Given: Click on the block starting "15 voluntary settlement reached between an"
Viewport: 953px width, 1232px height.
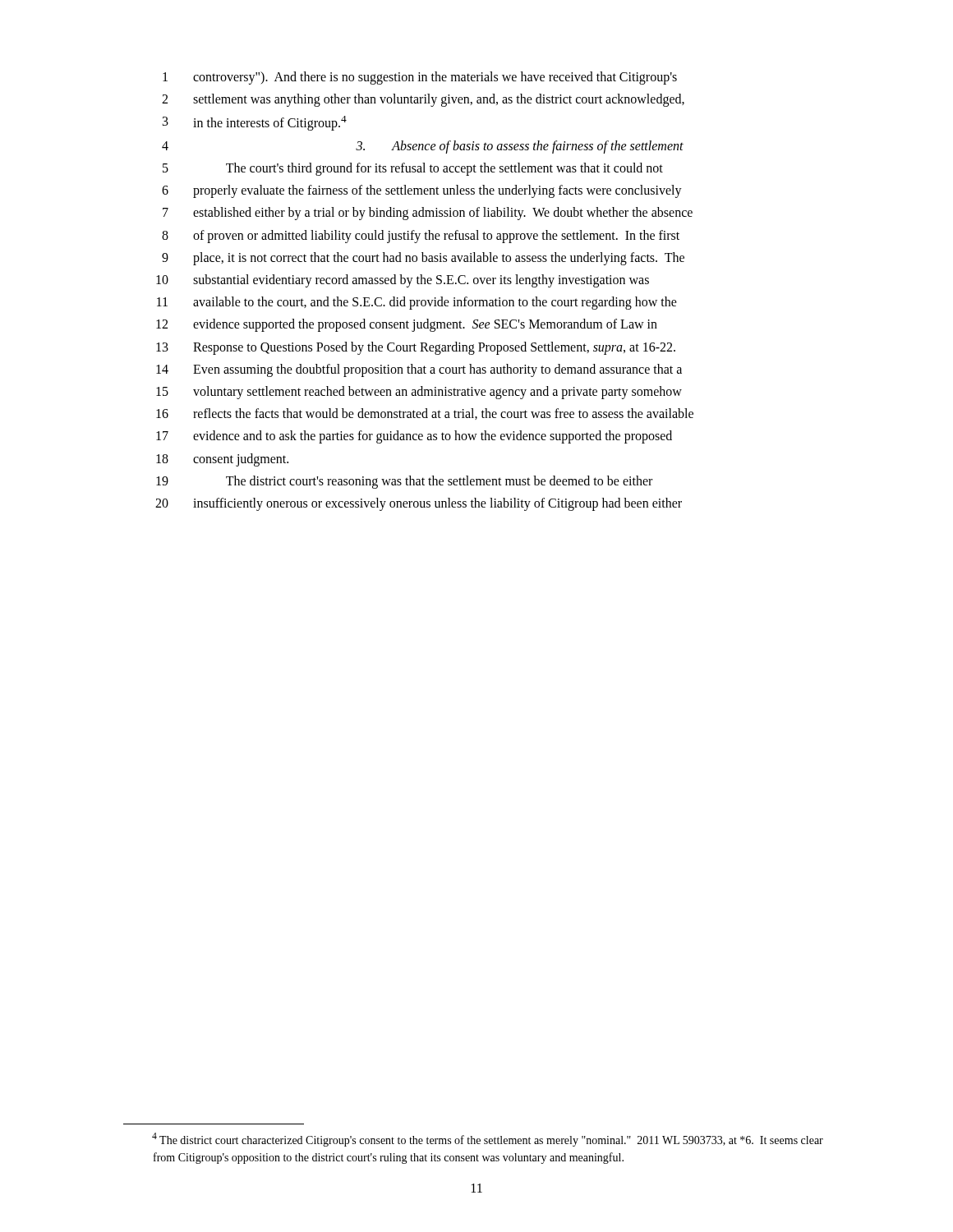Looking at the screenshot, I should pos(485,391).
